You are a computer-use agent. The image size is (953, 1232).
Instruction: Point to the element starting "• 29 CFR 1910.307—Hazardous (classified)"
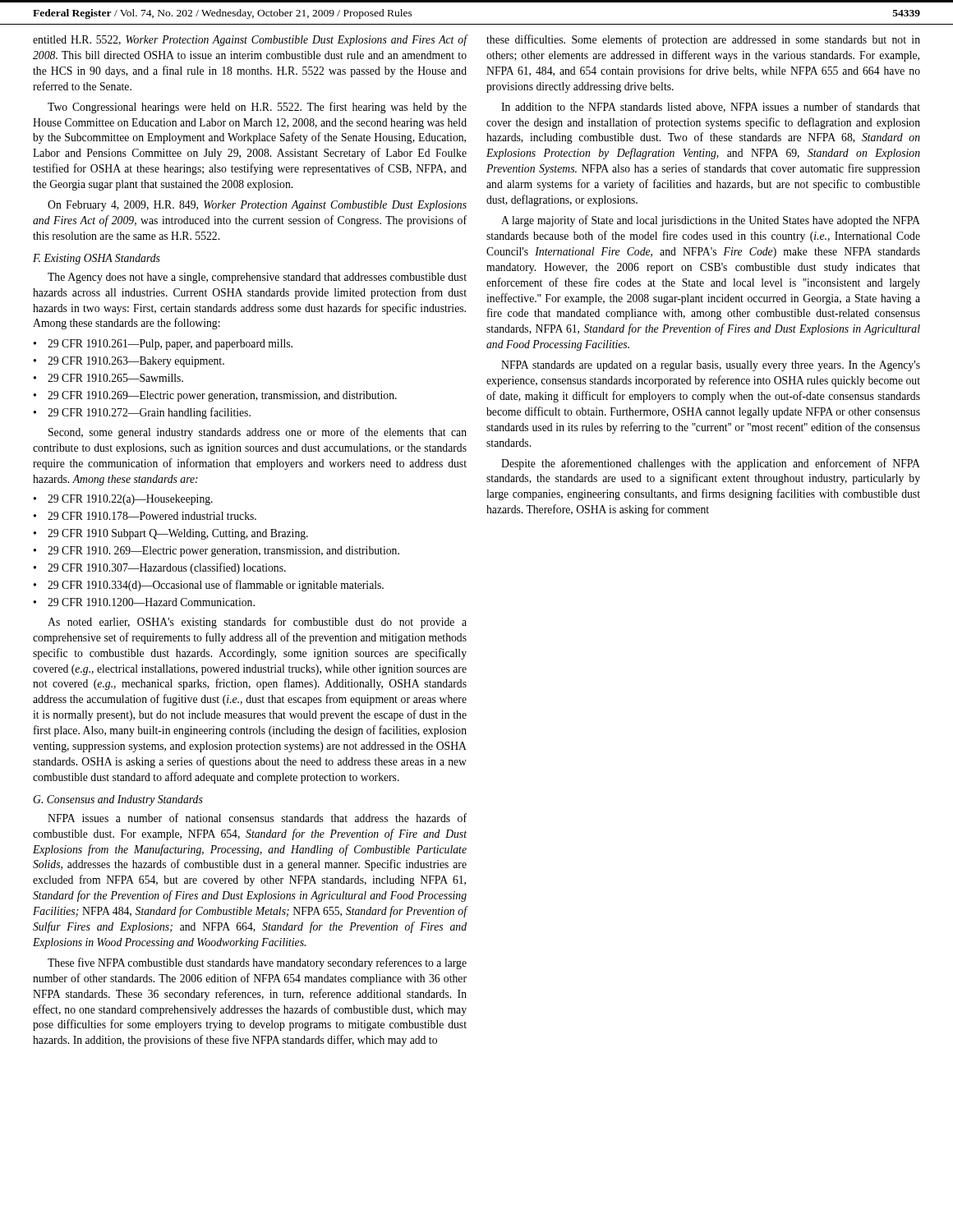click(x=250, y=569)
